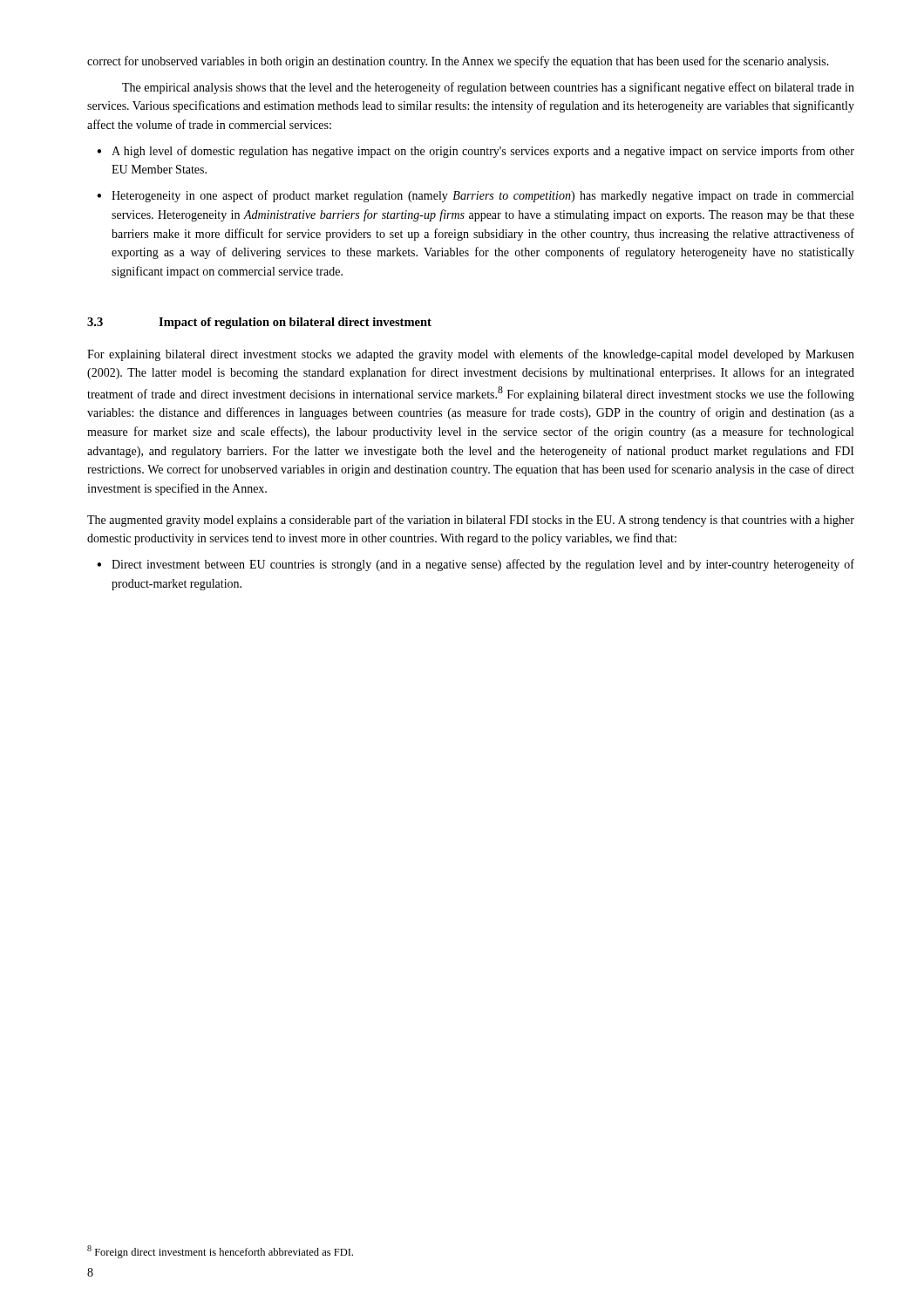Find the footnote containing "8 Foreign direct investment is henceforth abbreviated as"
Viewport: 924px width, 1308px height.
click(x=221, y=1251)
